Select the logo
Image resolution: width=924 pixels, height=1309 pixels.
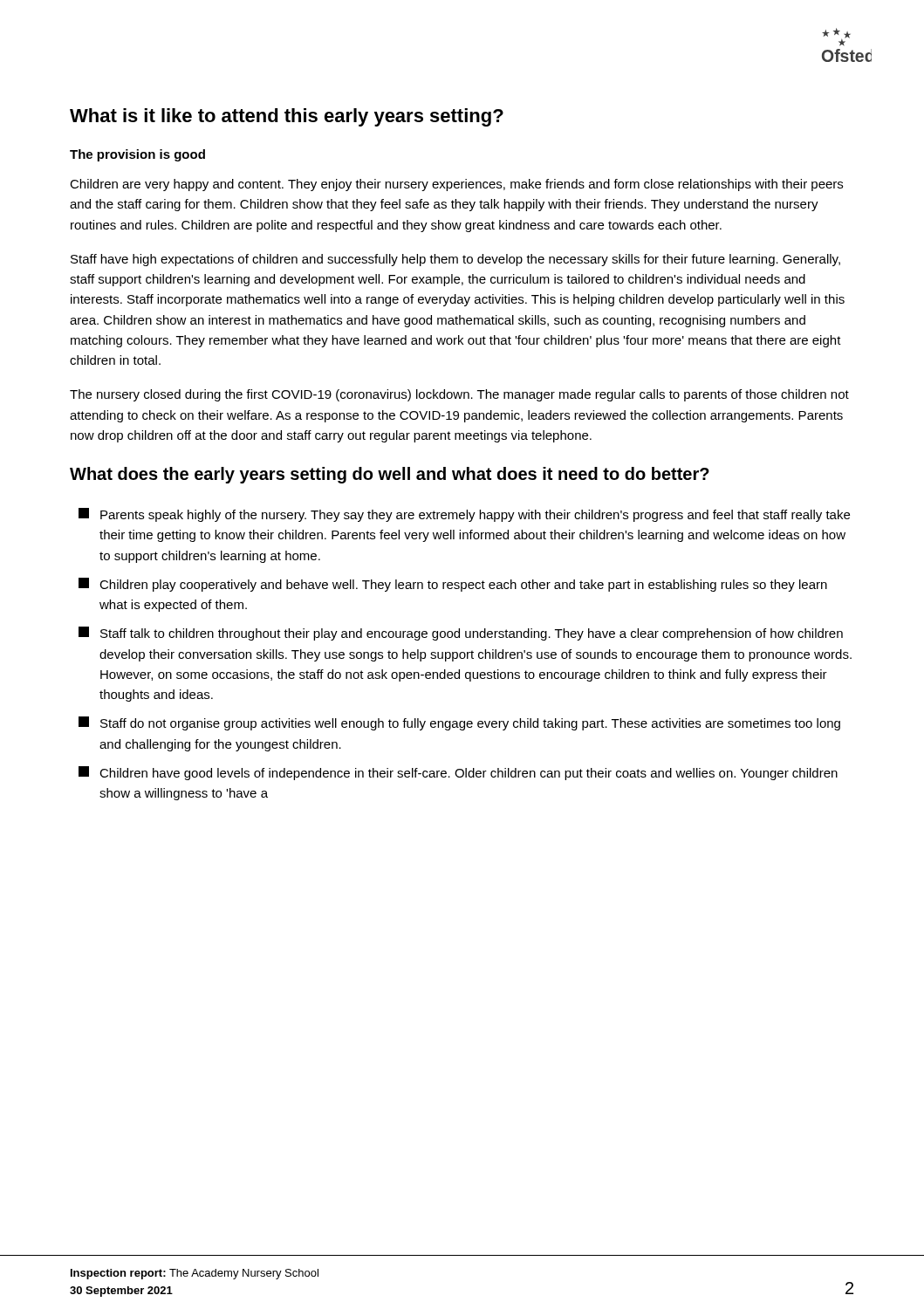click(x=828, y=54)
